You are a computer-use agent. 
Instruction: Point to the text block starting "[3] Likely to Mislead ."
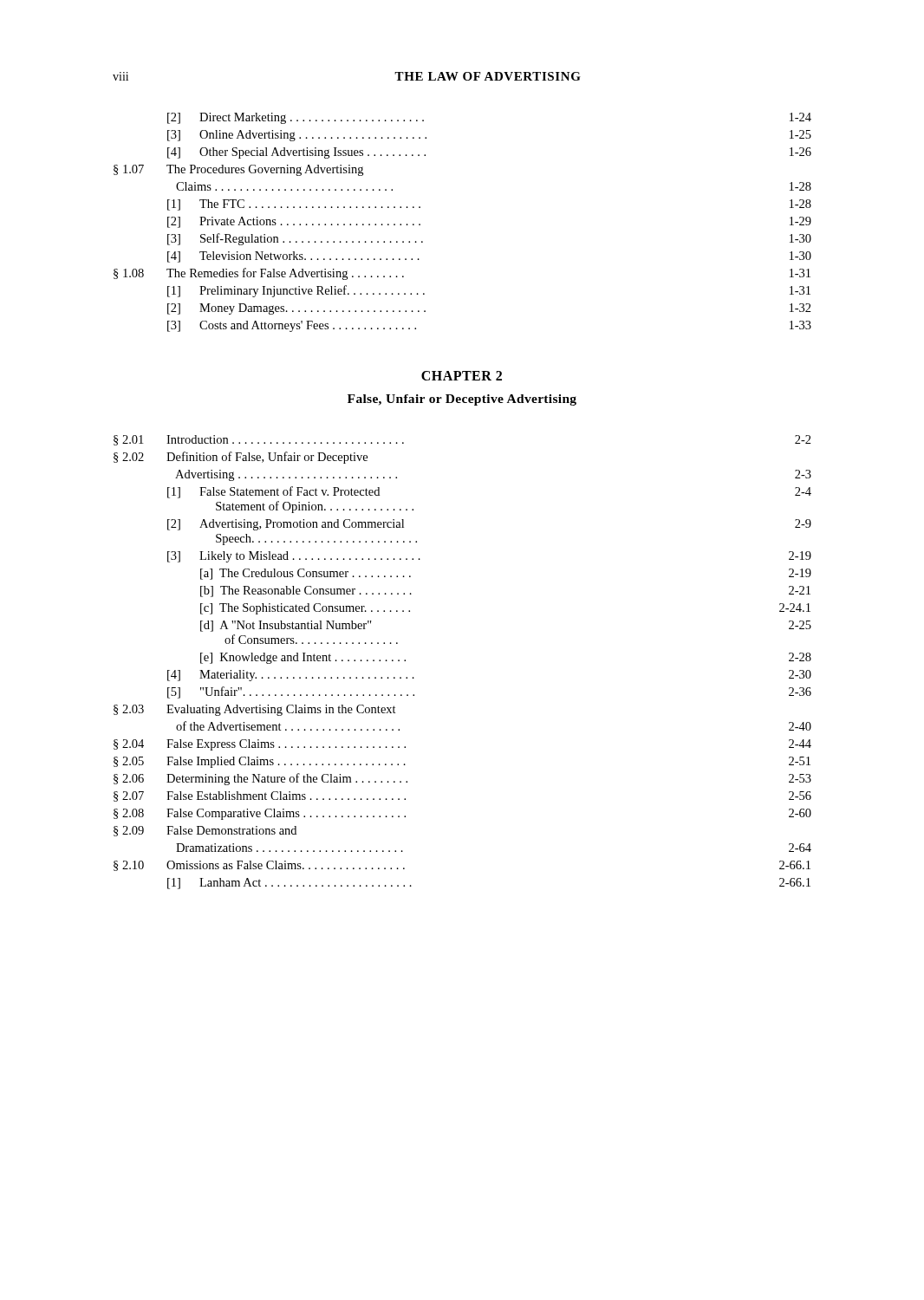pos(240,557)
